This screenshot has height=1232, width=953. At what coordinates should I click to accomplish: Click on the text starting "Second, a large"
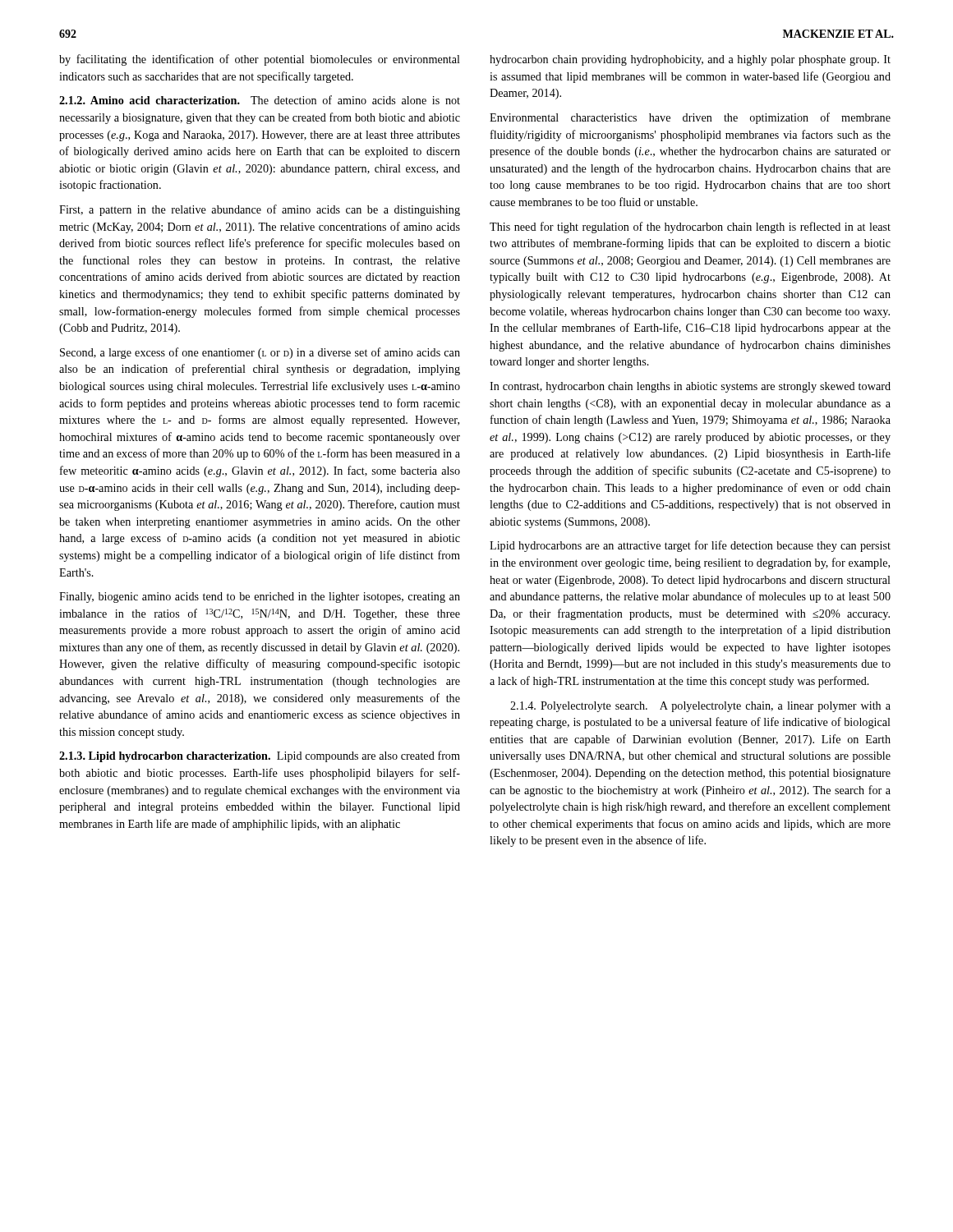(x=260, y=462)
